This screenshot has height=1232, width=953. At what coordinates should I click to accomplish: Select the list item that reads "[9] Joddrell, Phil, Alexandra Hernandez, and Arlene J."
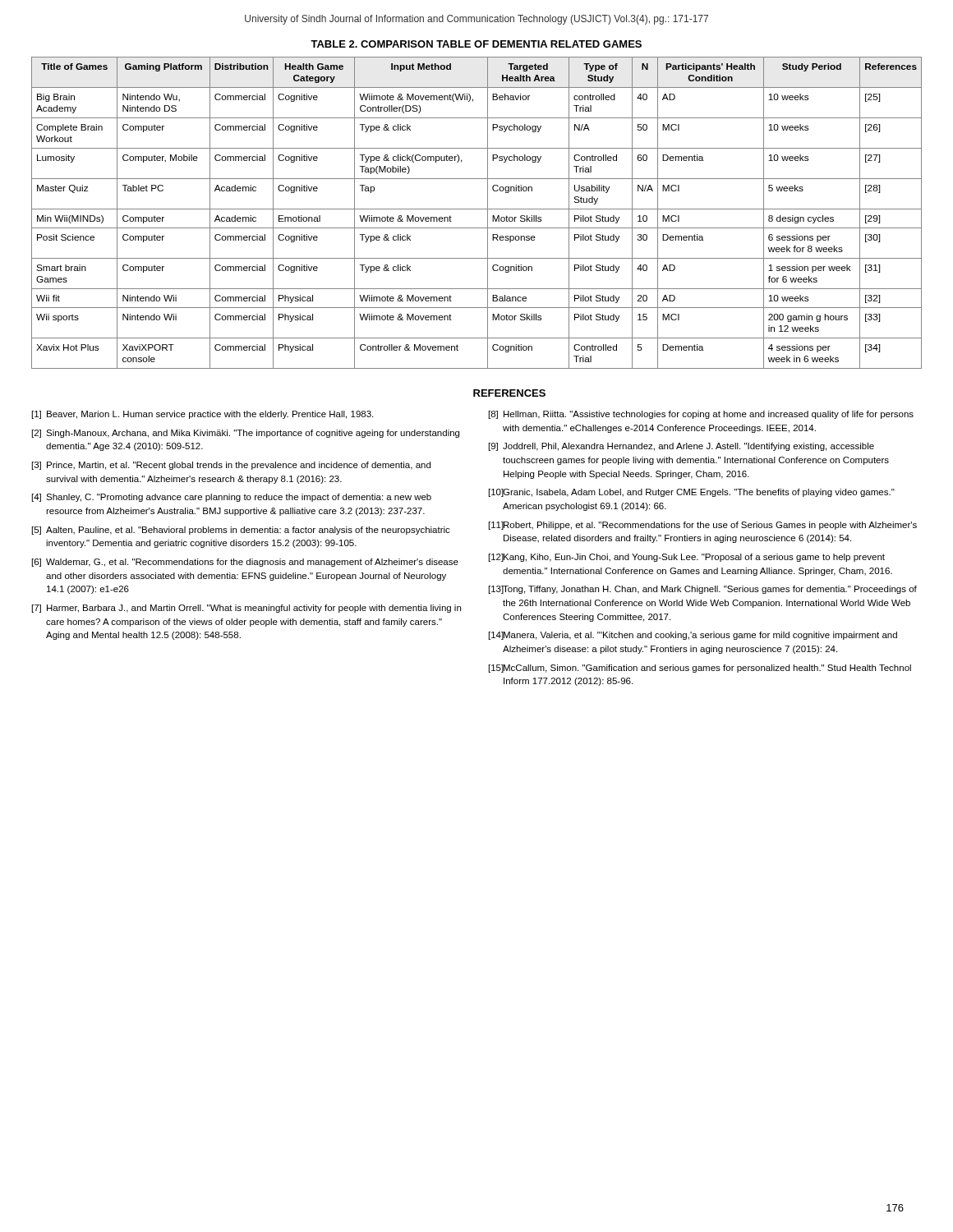[x=705, y=460]
